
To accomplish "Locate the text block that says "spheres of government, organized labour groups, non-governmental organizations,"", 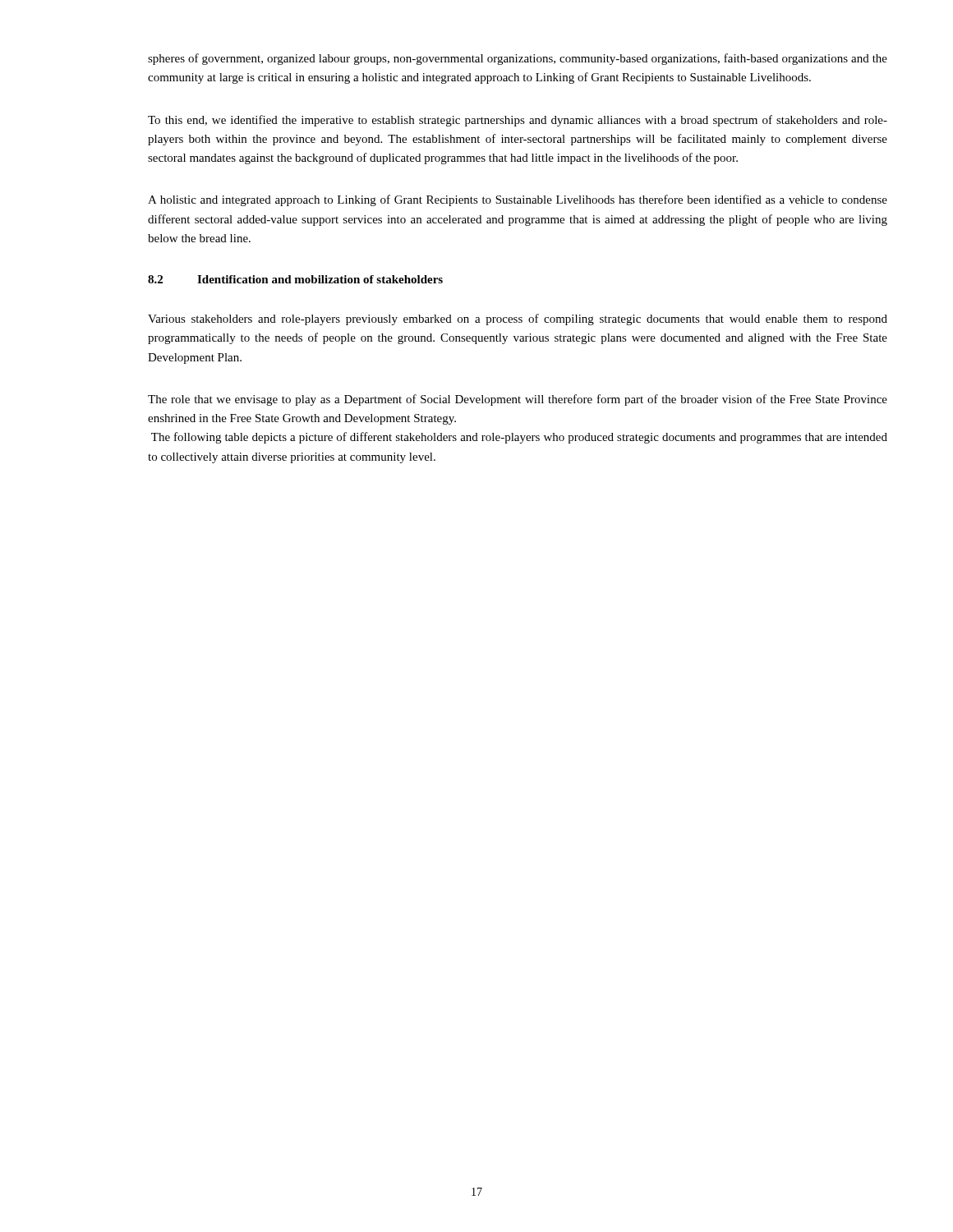I will tap(518, 68).
